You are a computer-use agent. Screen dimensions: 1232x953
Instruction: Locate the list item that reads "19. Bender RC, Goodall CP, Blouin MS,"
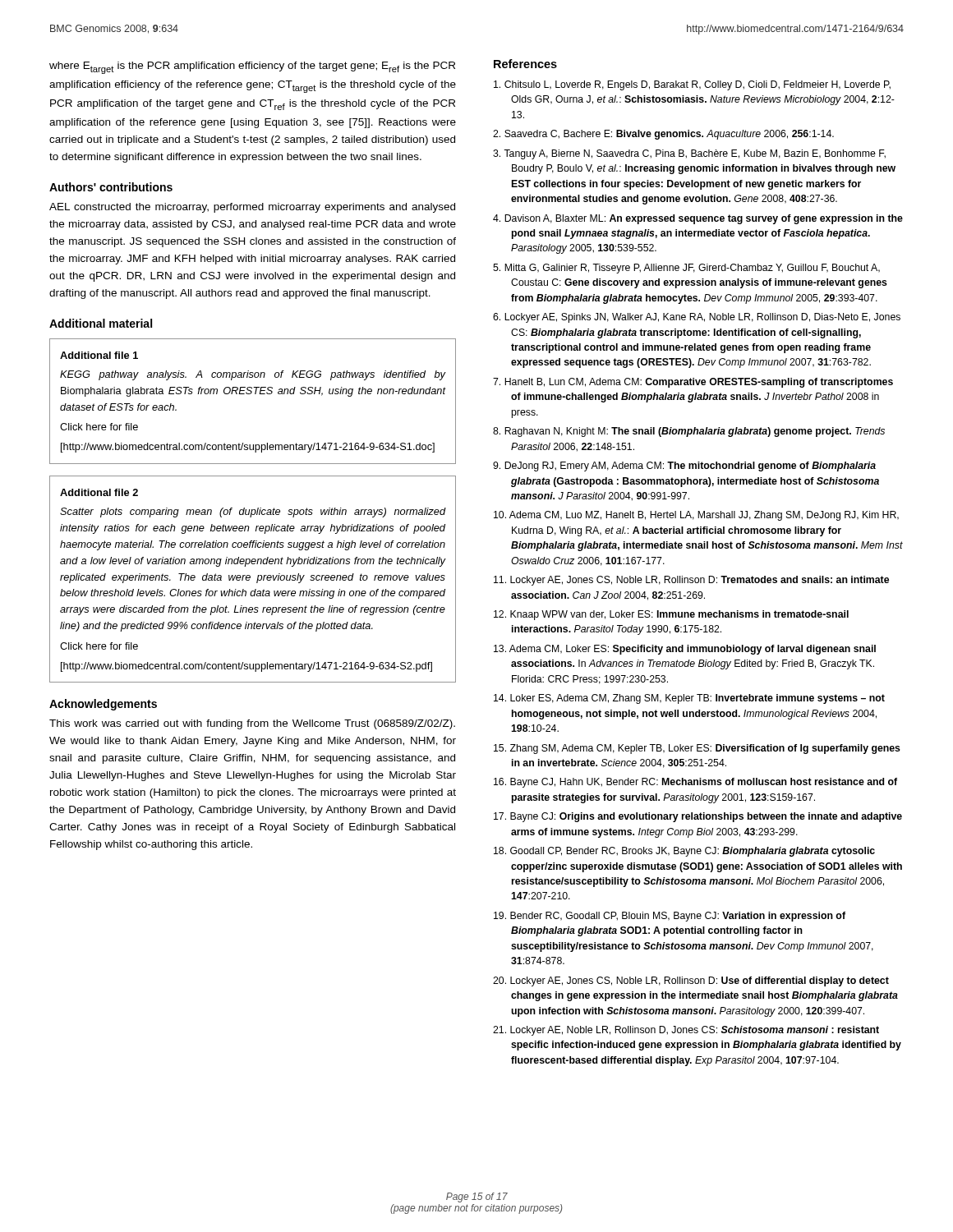(683, 938)
